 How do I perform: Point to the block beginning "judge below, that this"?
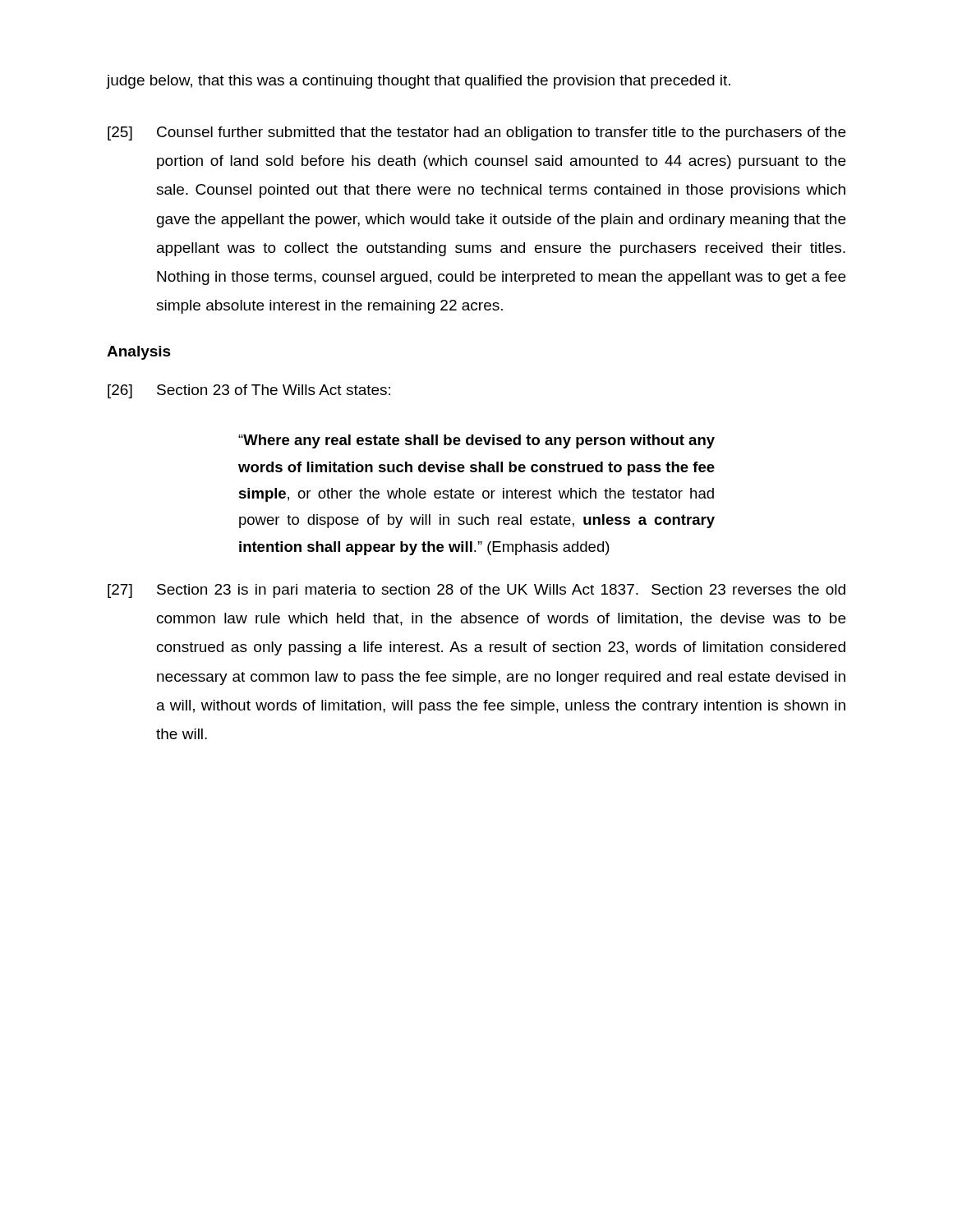click(x=419, y=80)
